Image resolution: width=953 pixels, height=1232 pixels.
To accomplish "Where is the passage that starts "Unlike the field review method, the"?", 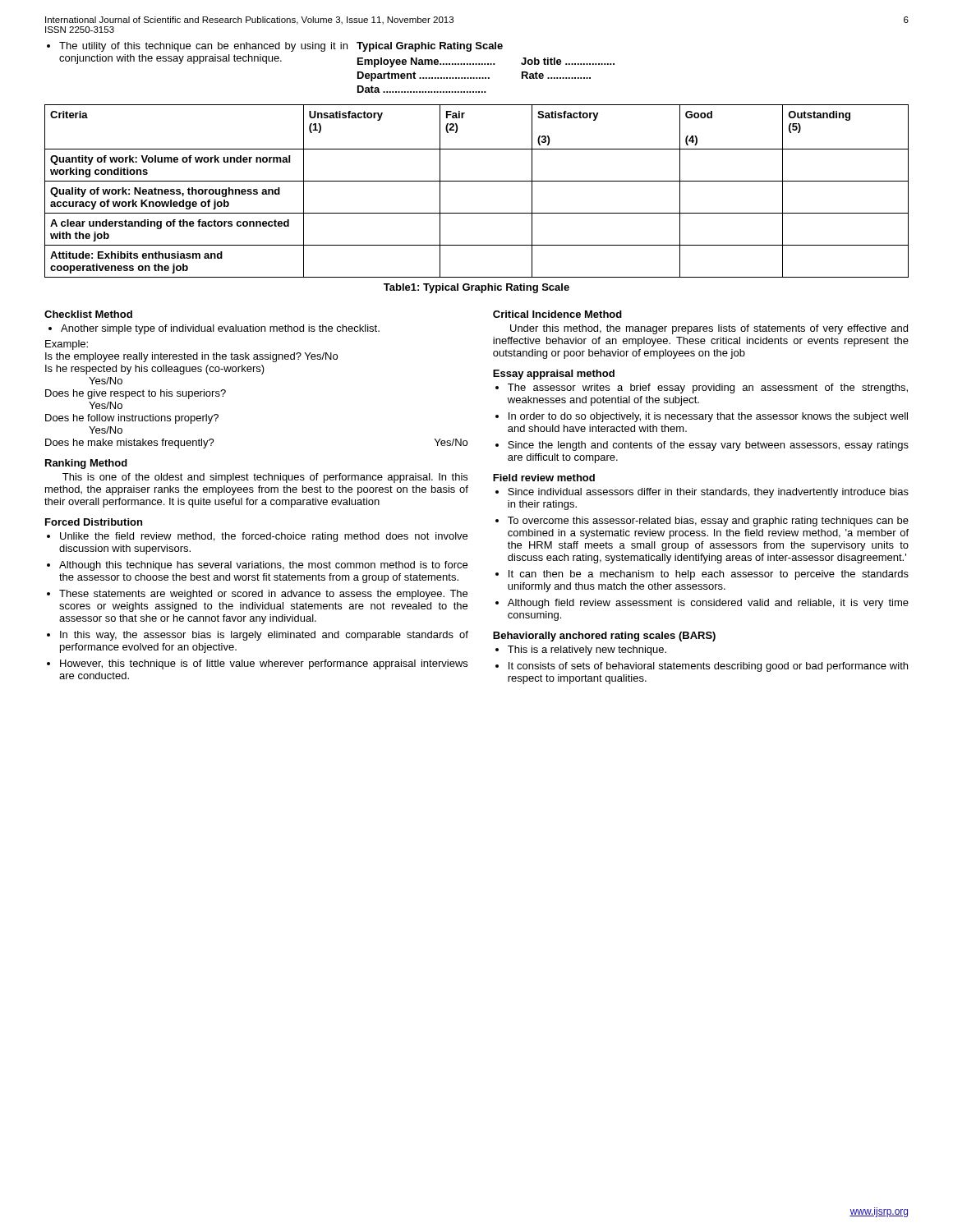I will point(264,542).
